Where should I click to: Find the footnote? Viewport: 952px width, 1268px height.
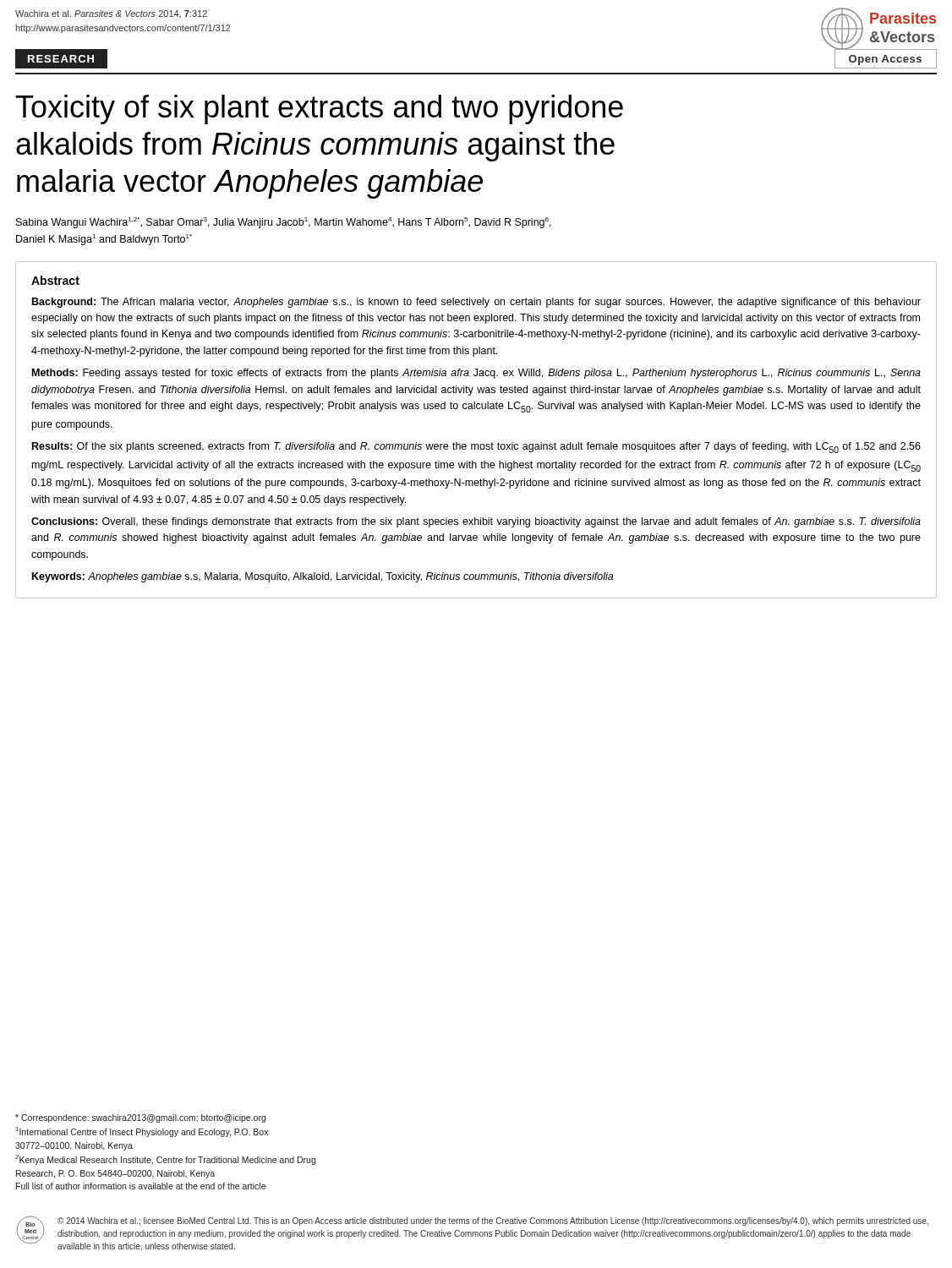tap(476, 1152)
